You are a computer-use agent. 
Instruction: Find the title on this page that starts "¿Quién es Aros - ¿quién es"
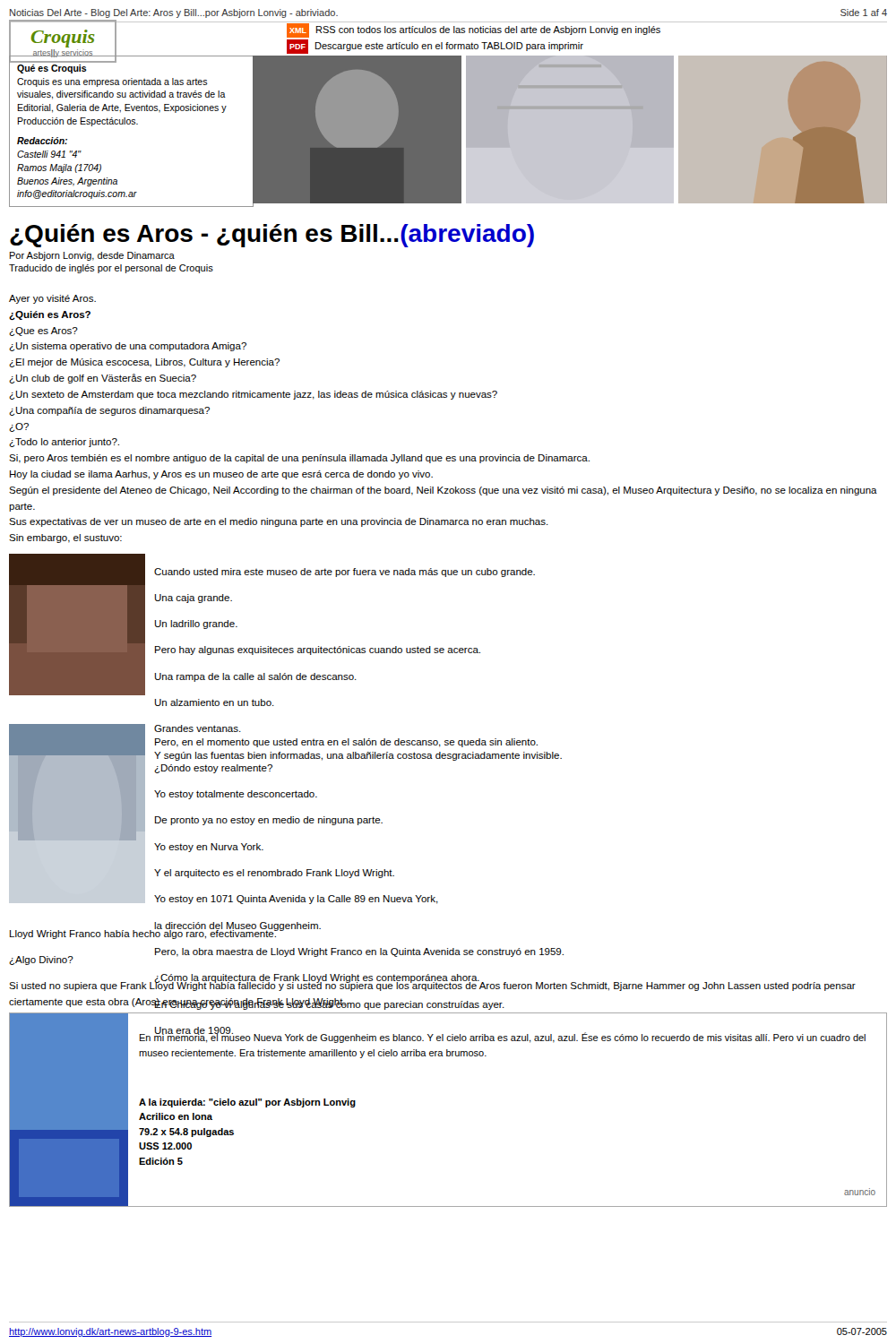coord(448,246)
